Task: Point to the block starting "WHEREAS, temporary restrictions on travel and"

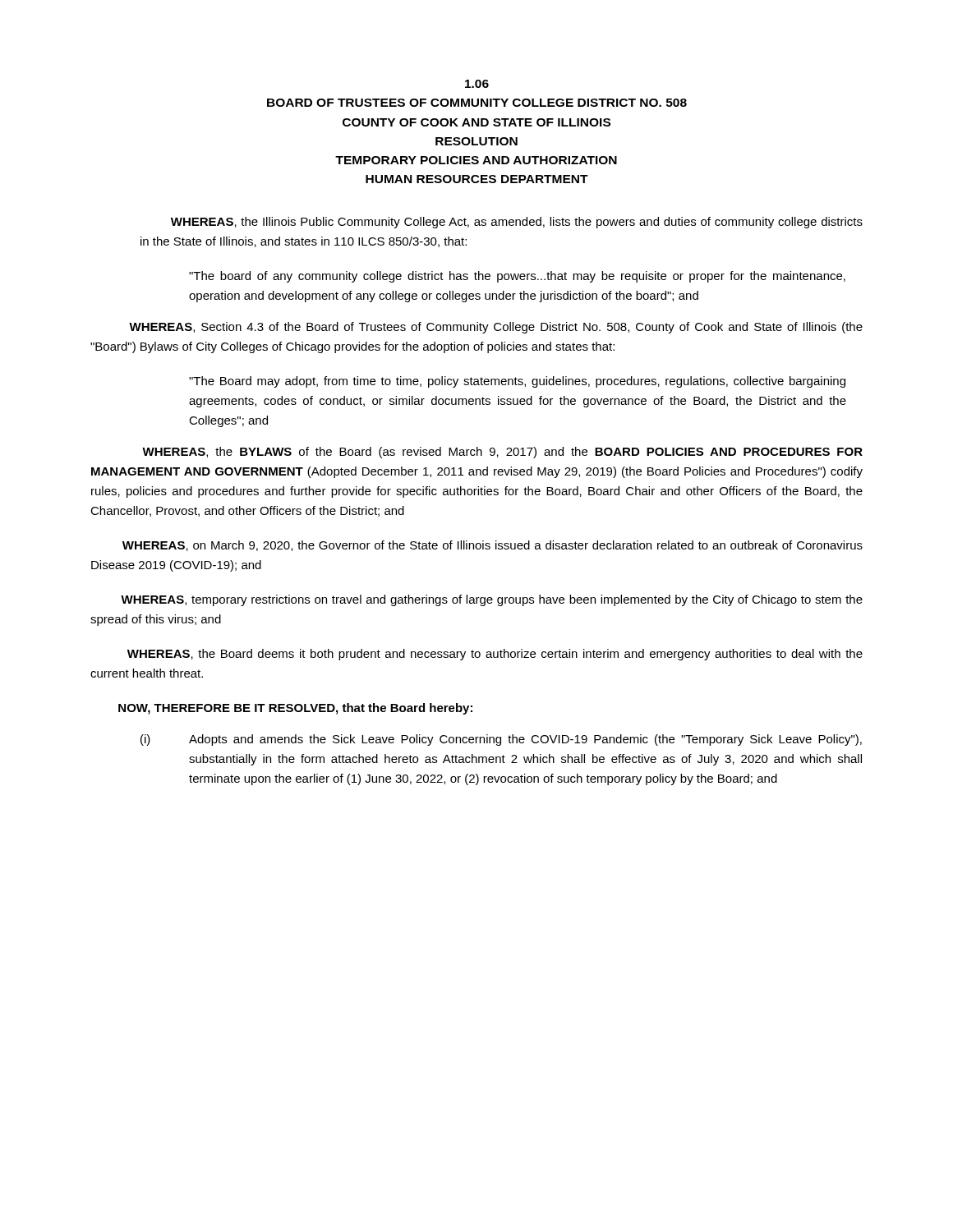Action: 476,609
